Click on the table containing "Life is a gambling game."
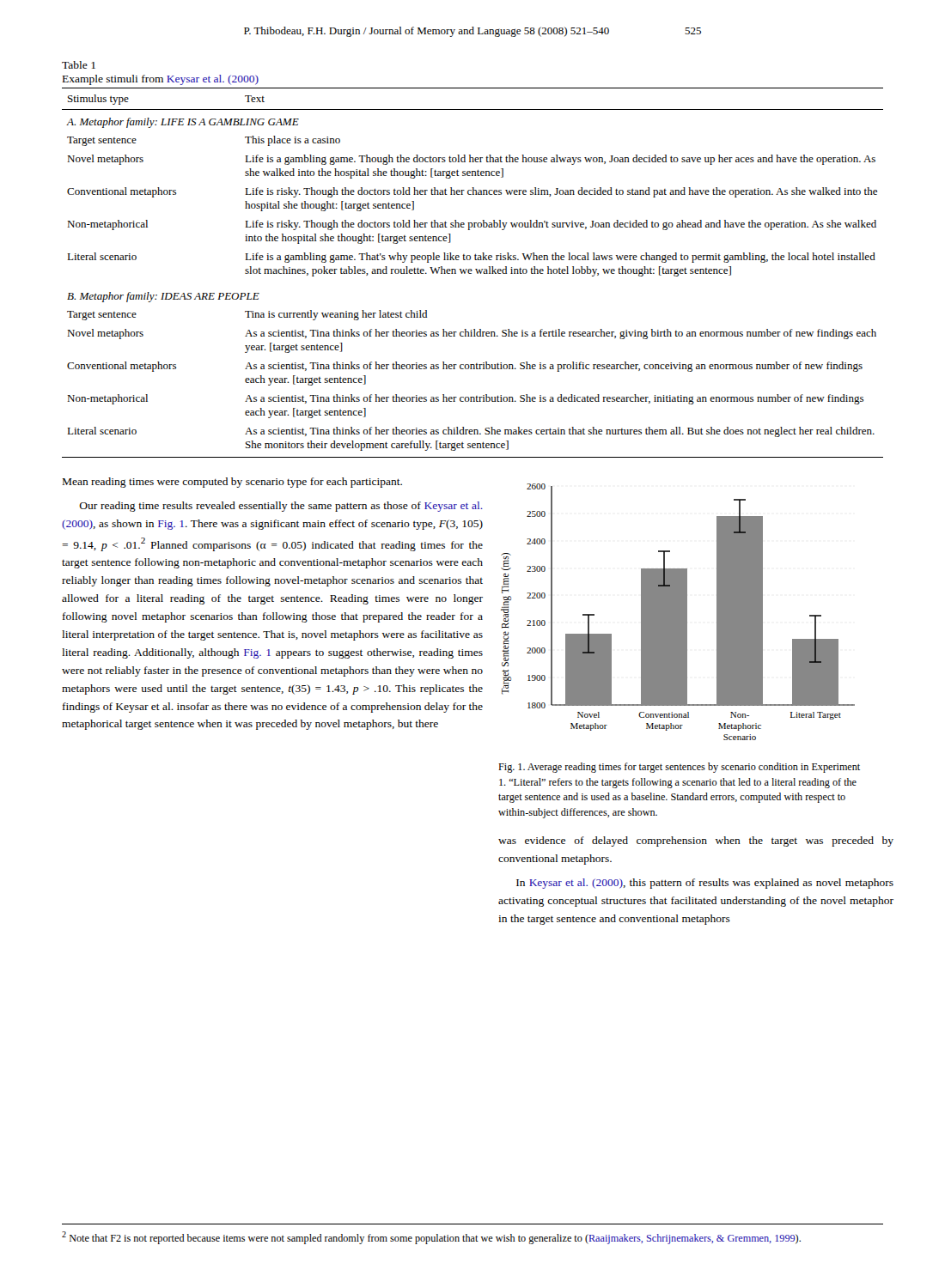The height and width of the screenshot is (1288, 945). click(x=472, y=273)
